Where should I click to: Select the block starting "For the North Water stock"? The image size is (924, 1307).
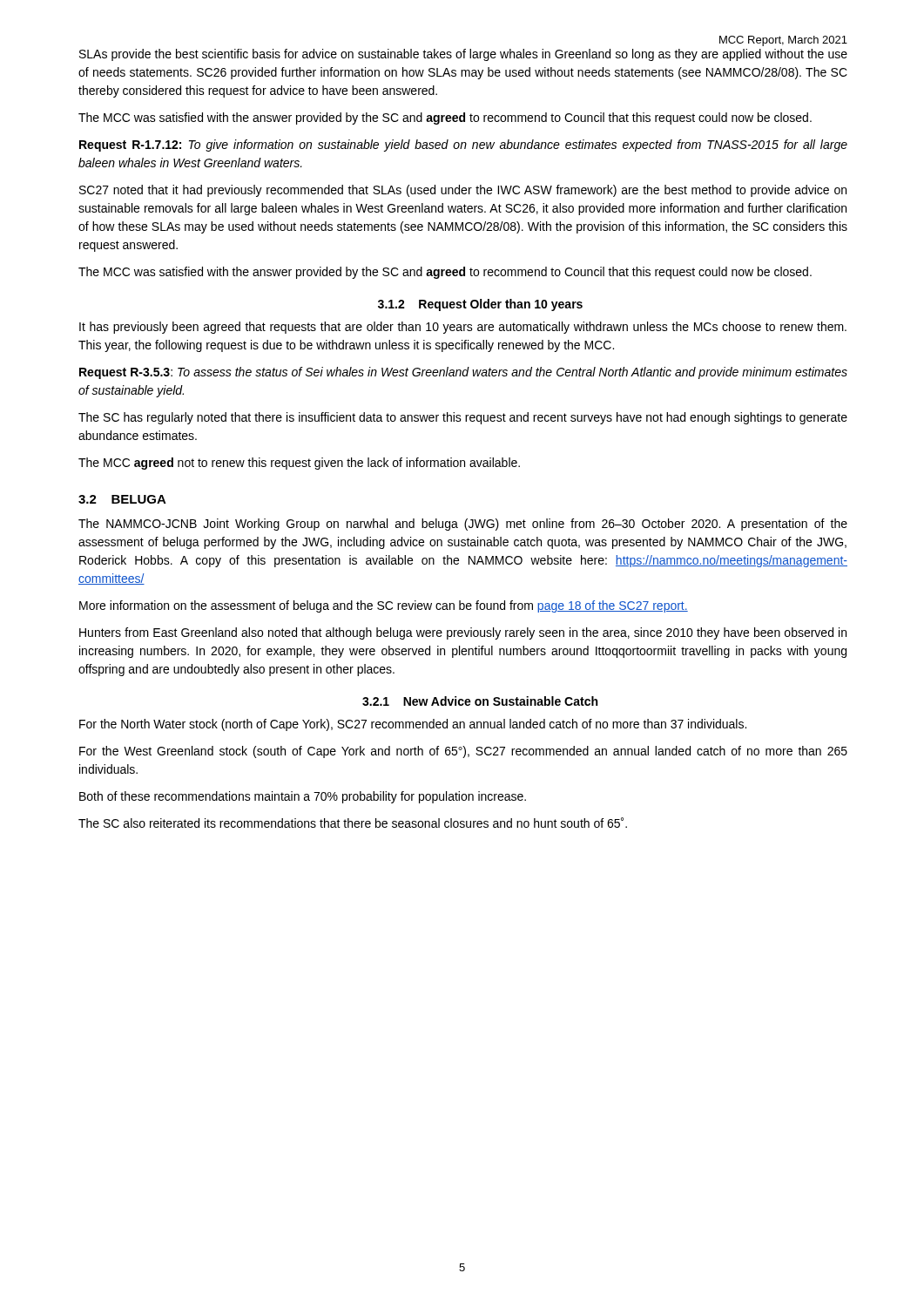pyautogui.click(x=463, y=724)
